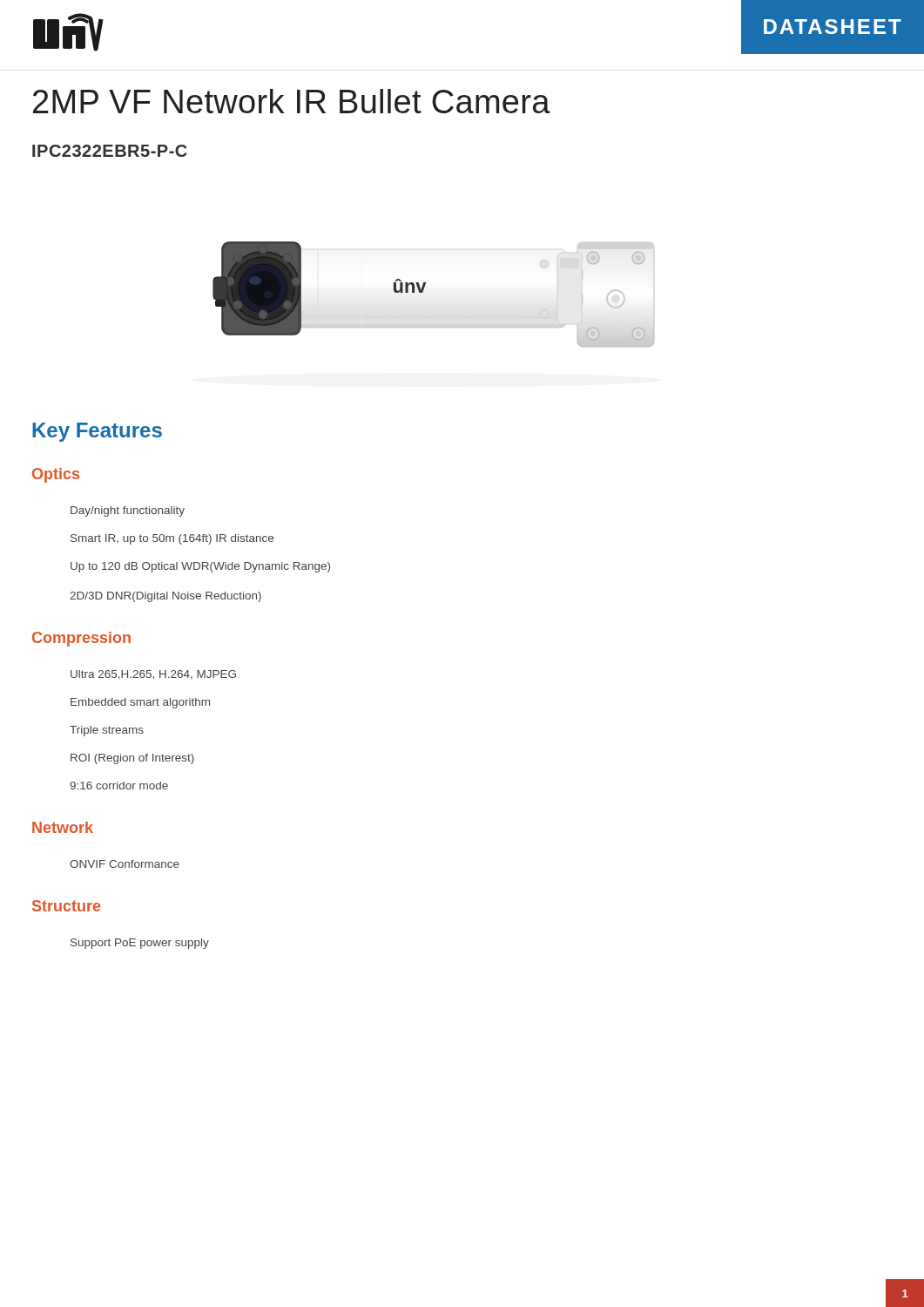Find the text starting "Day/night functionality"
Screen dimensions: 1307x924
coord(127,510)
